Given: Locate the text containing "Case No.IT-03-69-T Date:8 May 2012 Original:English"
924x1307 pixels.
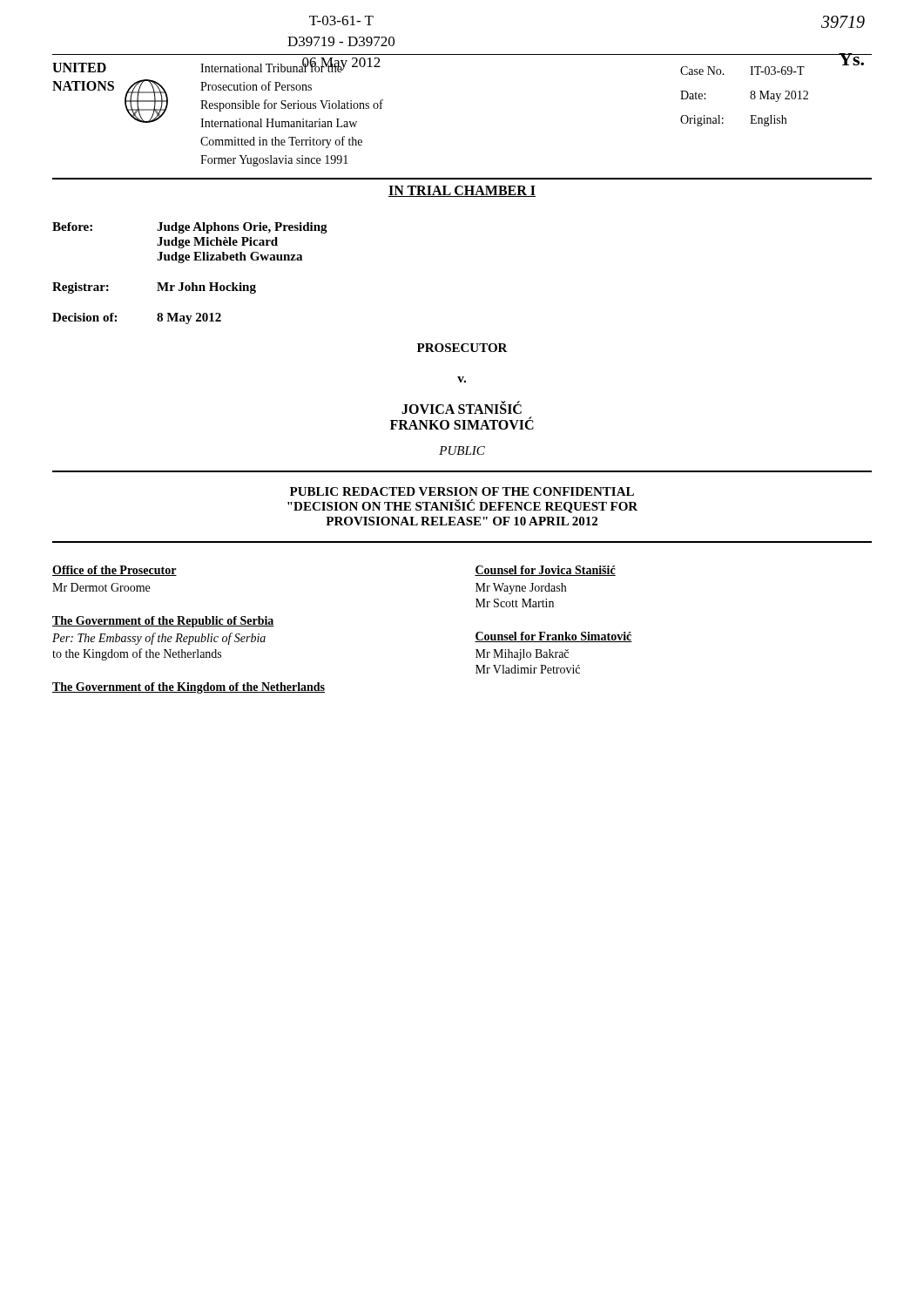Looking at the screenshot, I should point(776,96).
